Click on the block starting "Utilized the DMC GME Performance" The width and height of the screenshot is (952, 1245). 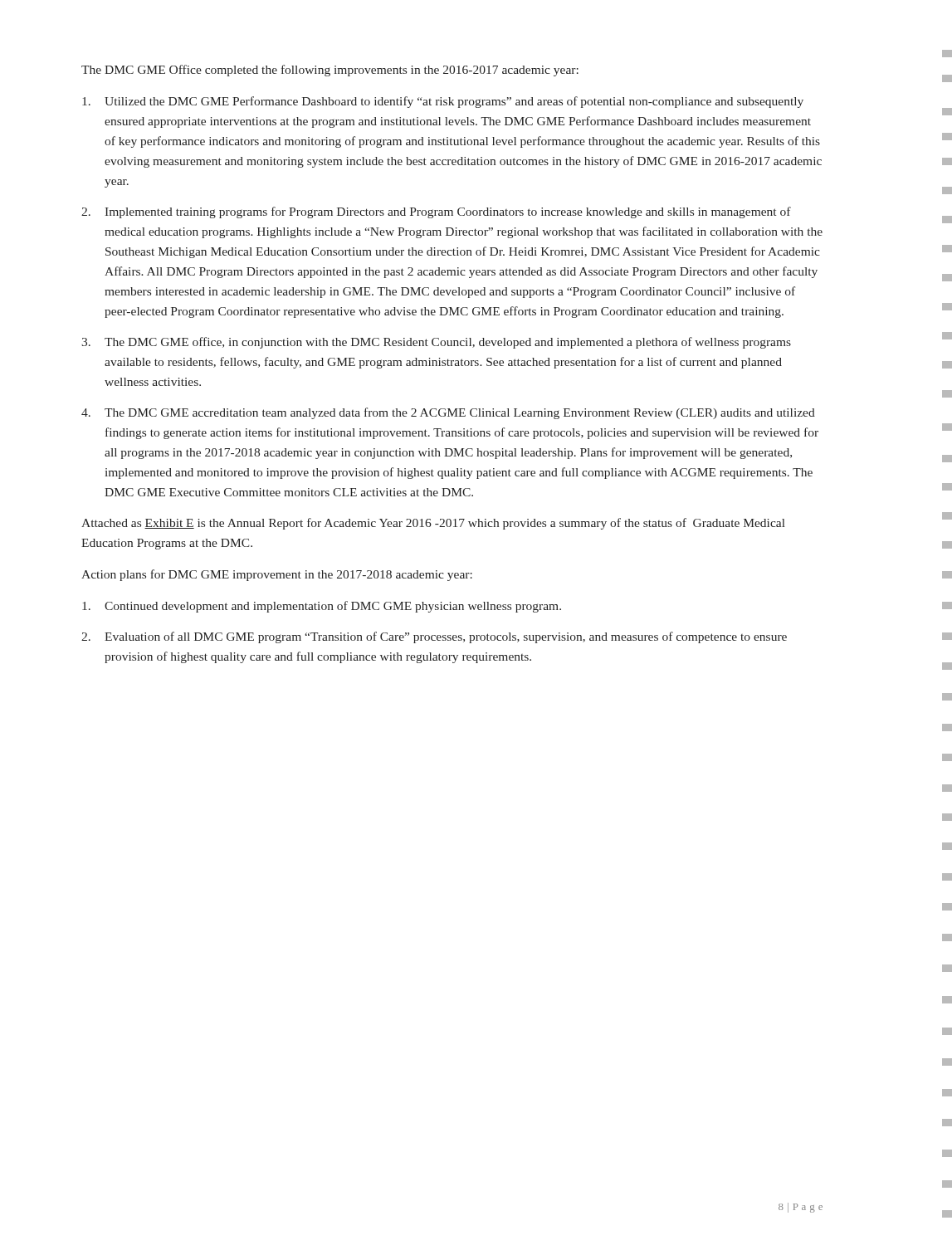coord(452,141)
